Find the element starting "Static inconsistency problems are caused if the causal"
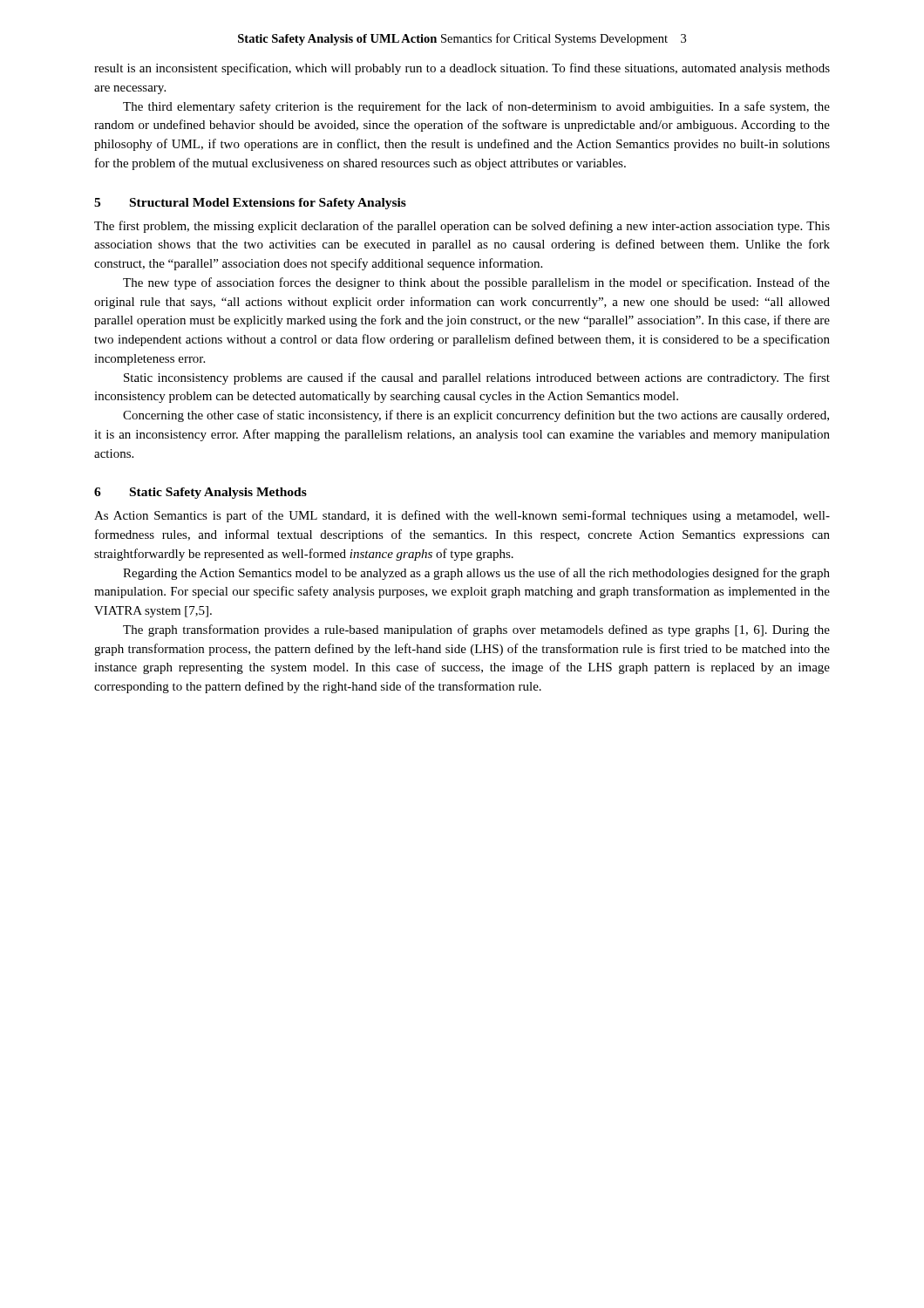 tap(462, 387)
